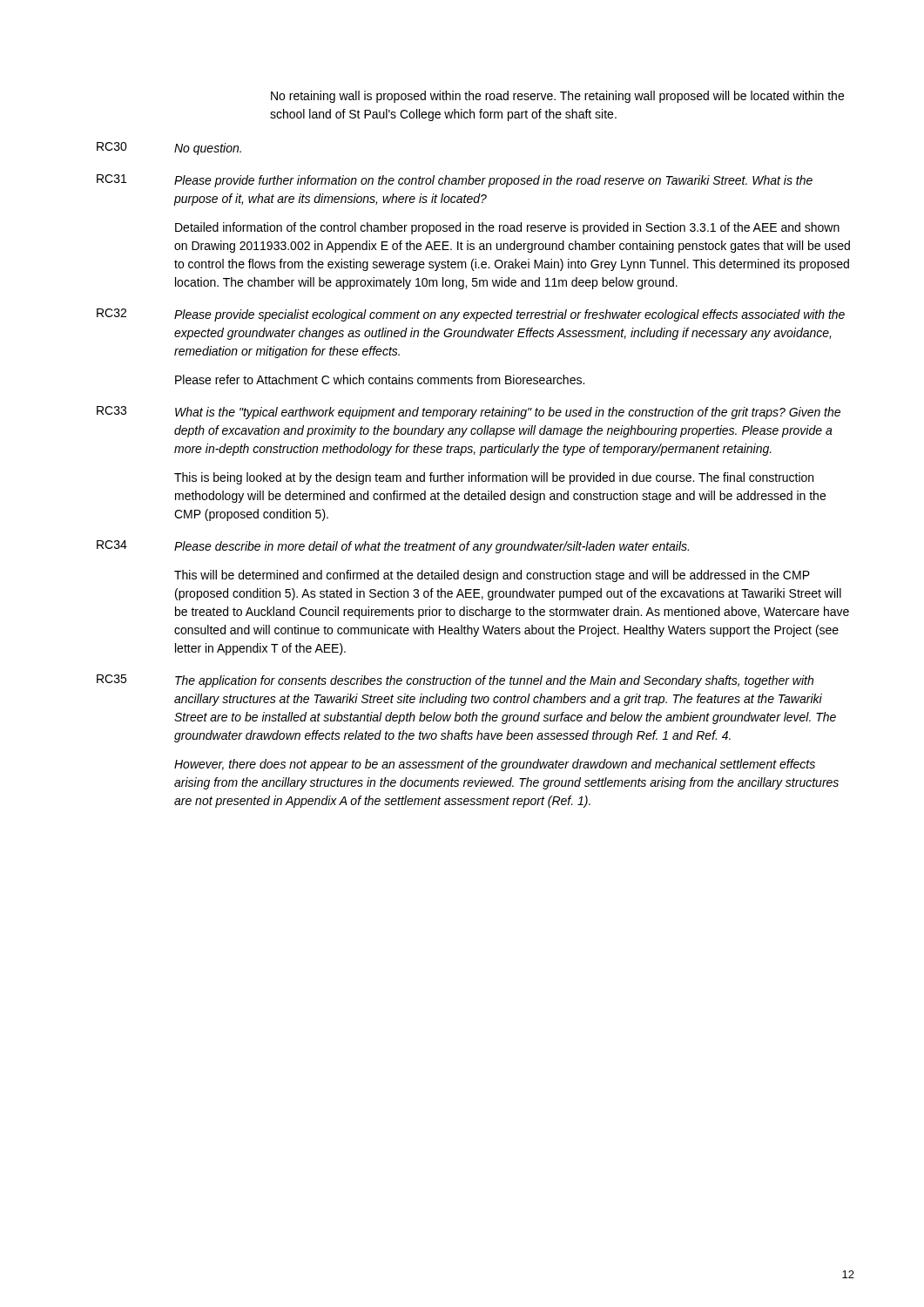Find the list item with the text "RC31 Please provide further information"
This screenshot has width=924, height=1307.
pos(475,232)
